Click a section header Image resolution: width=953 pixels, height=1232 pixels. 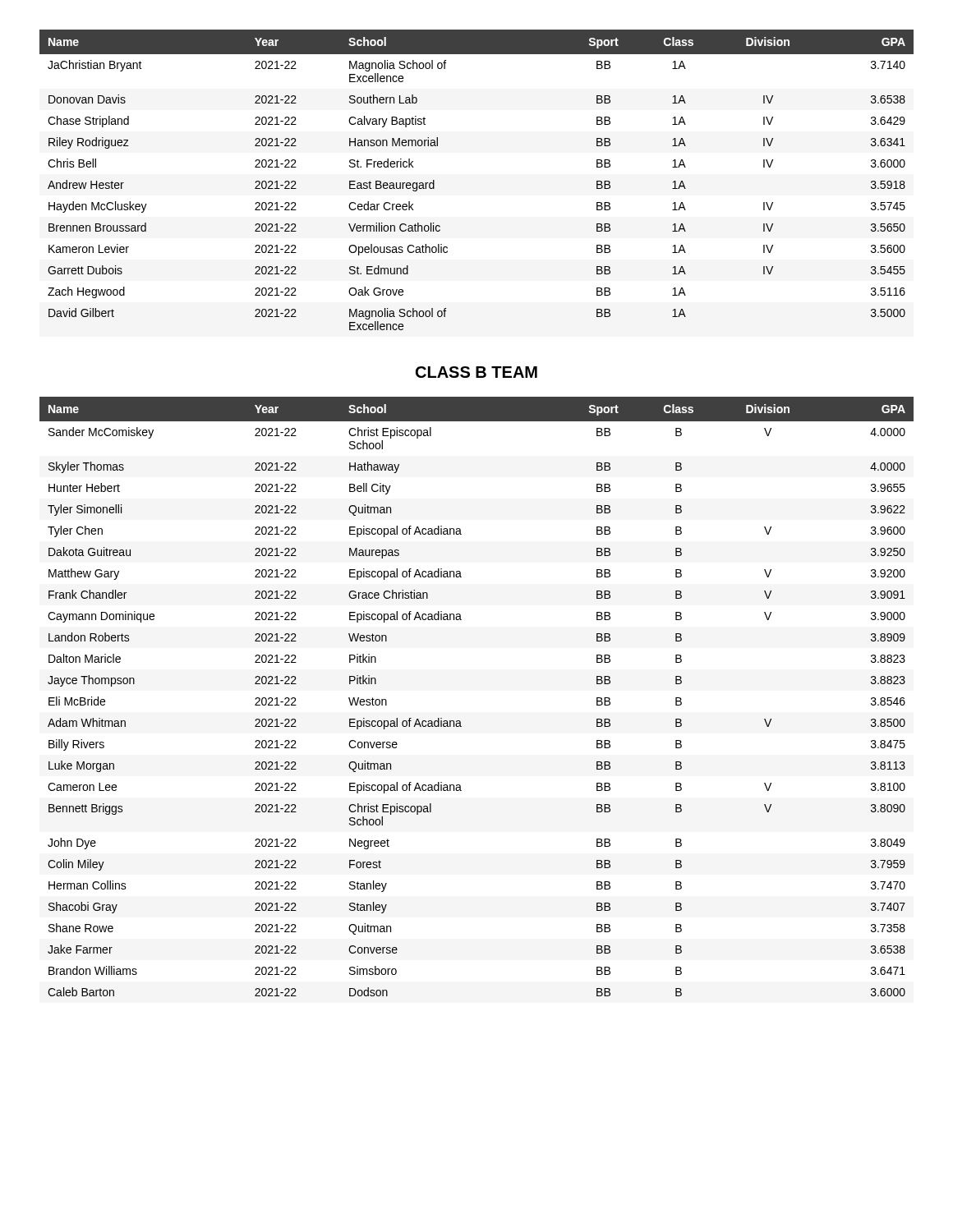476,372
